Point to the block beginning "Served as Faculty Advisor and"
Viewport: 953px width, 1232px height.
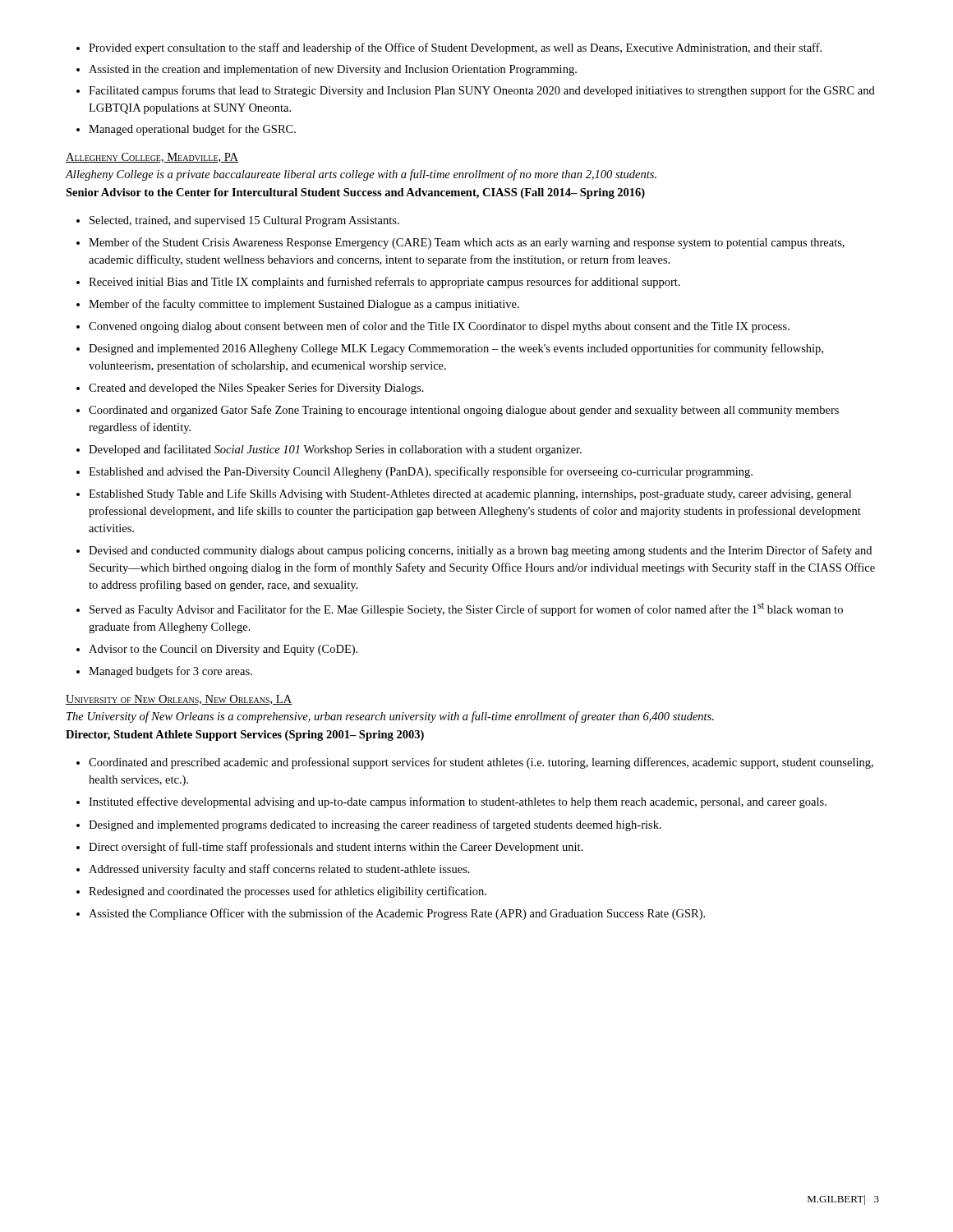pyautogui.click(x=472, y=618)
